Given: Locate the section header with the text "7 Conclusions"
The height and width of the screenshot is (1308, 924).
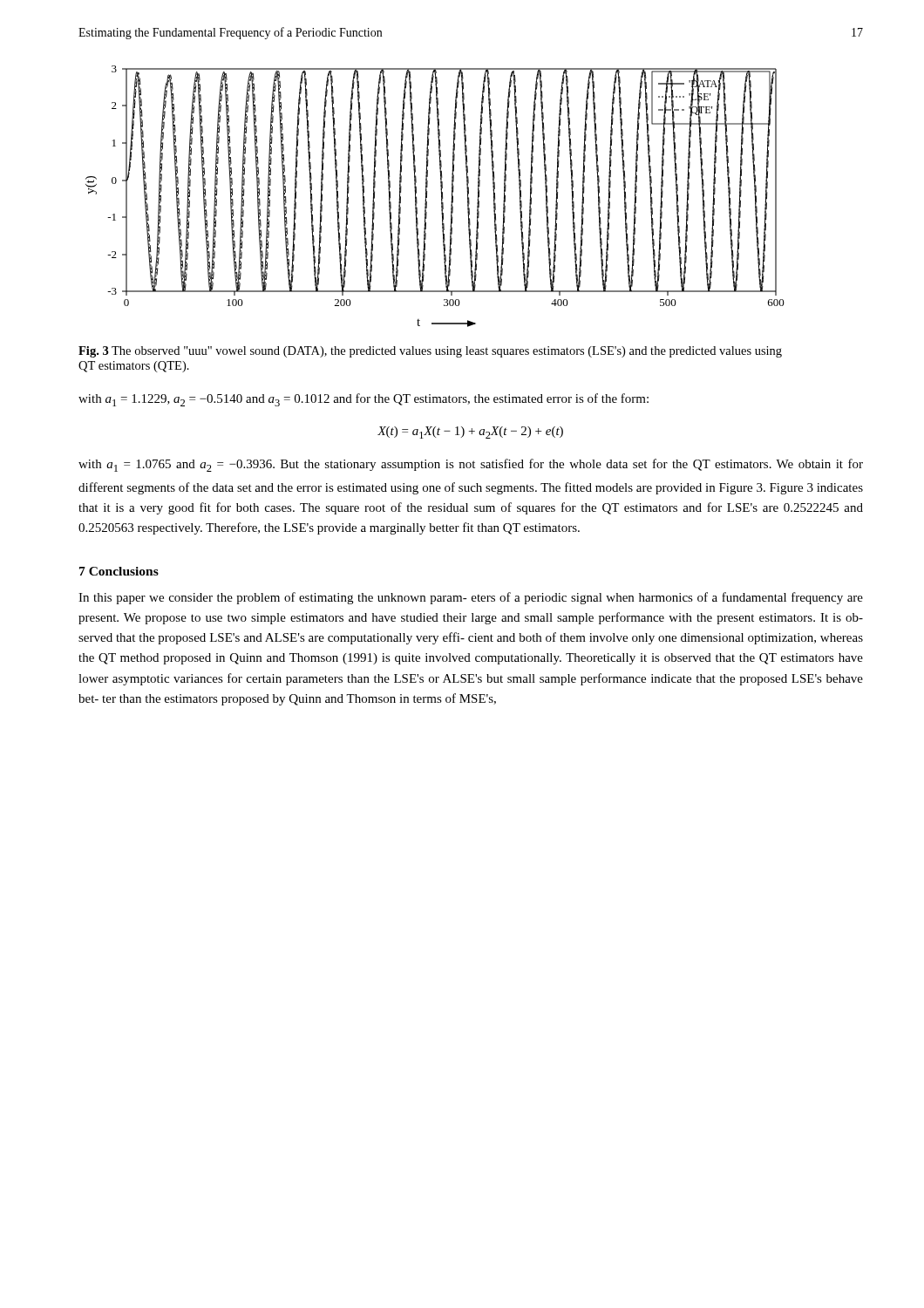Looking at the screenshot, I should (x=118, y=570).
